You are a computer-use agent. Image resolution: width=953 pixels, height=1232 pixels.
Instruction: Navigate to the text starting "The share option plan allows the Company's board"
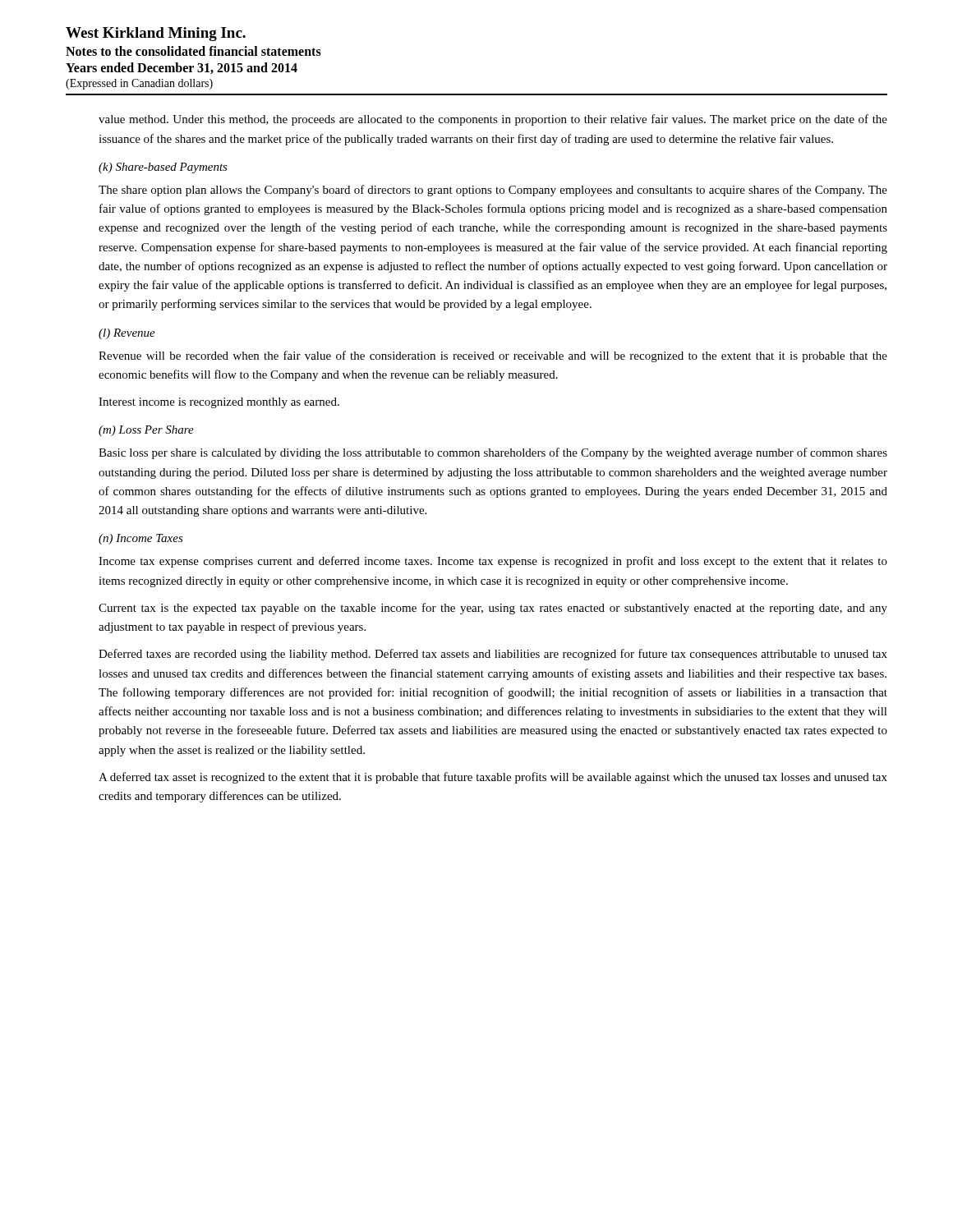[493, 247]
